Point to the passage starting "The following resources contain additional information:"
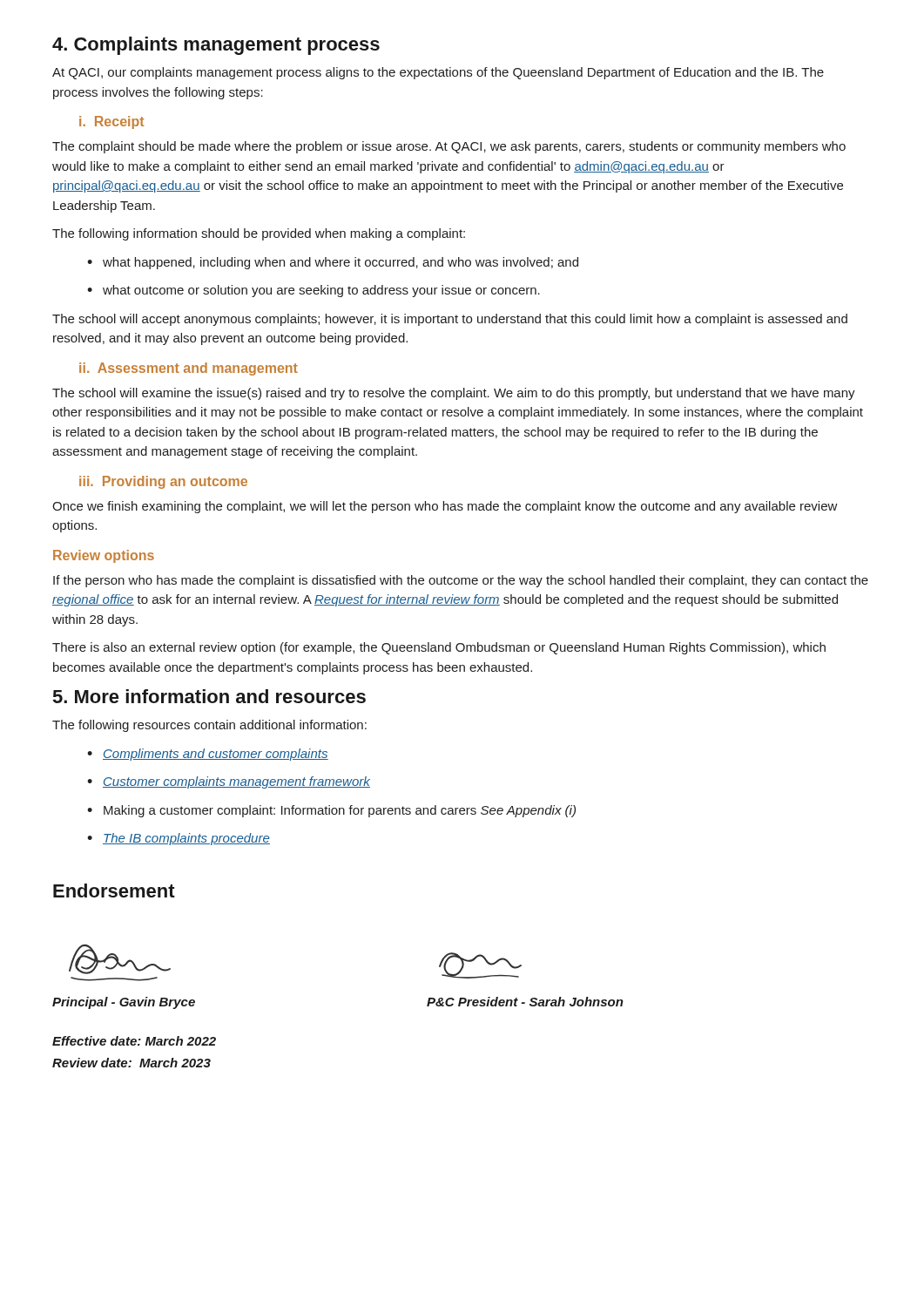 [x=209, y=726]
